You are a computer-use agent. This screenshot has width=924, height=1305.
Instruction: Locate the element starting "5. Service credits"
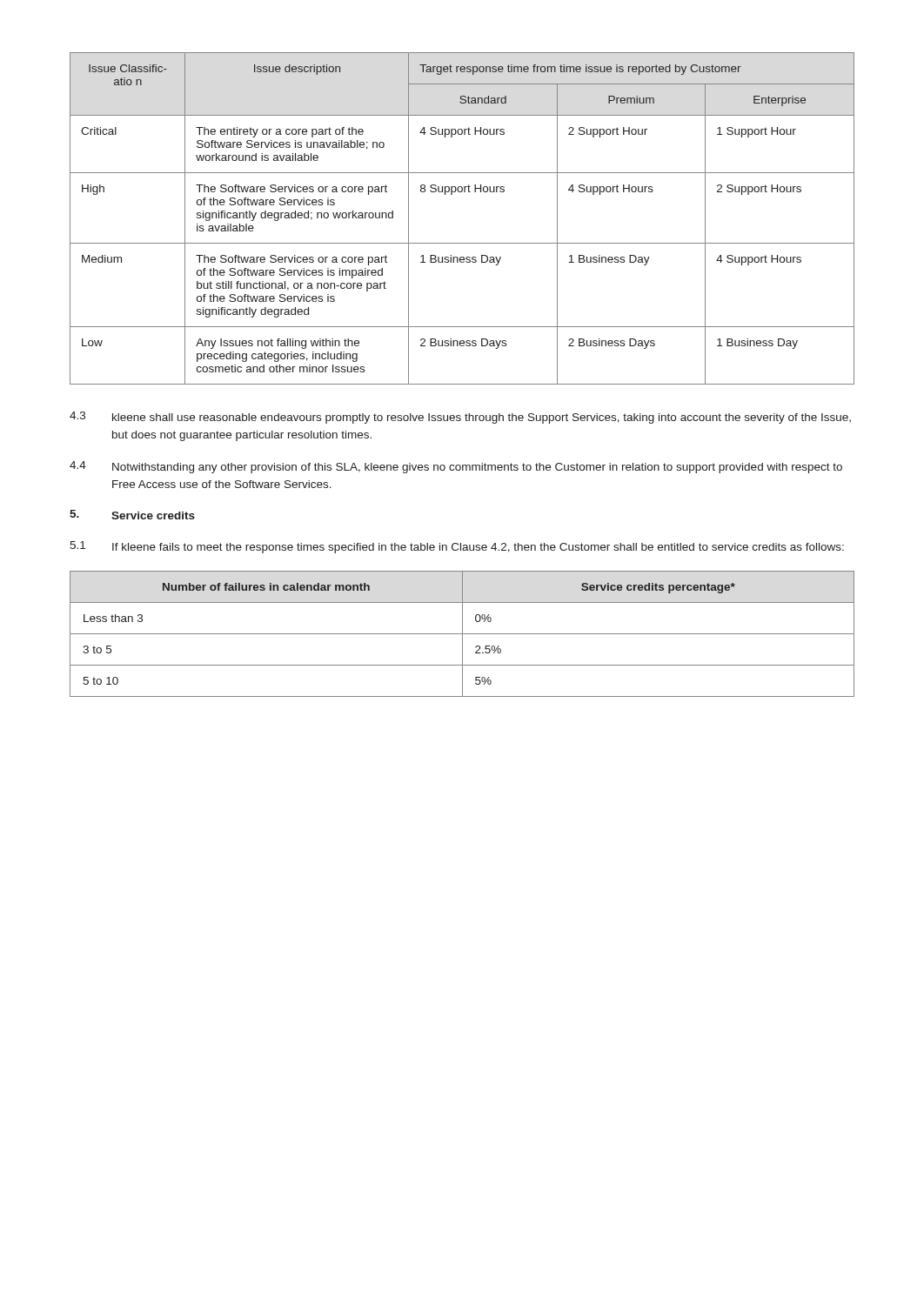tap(132, 516)
